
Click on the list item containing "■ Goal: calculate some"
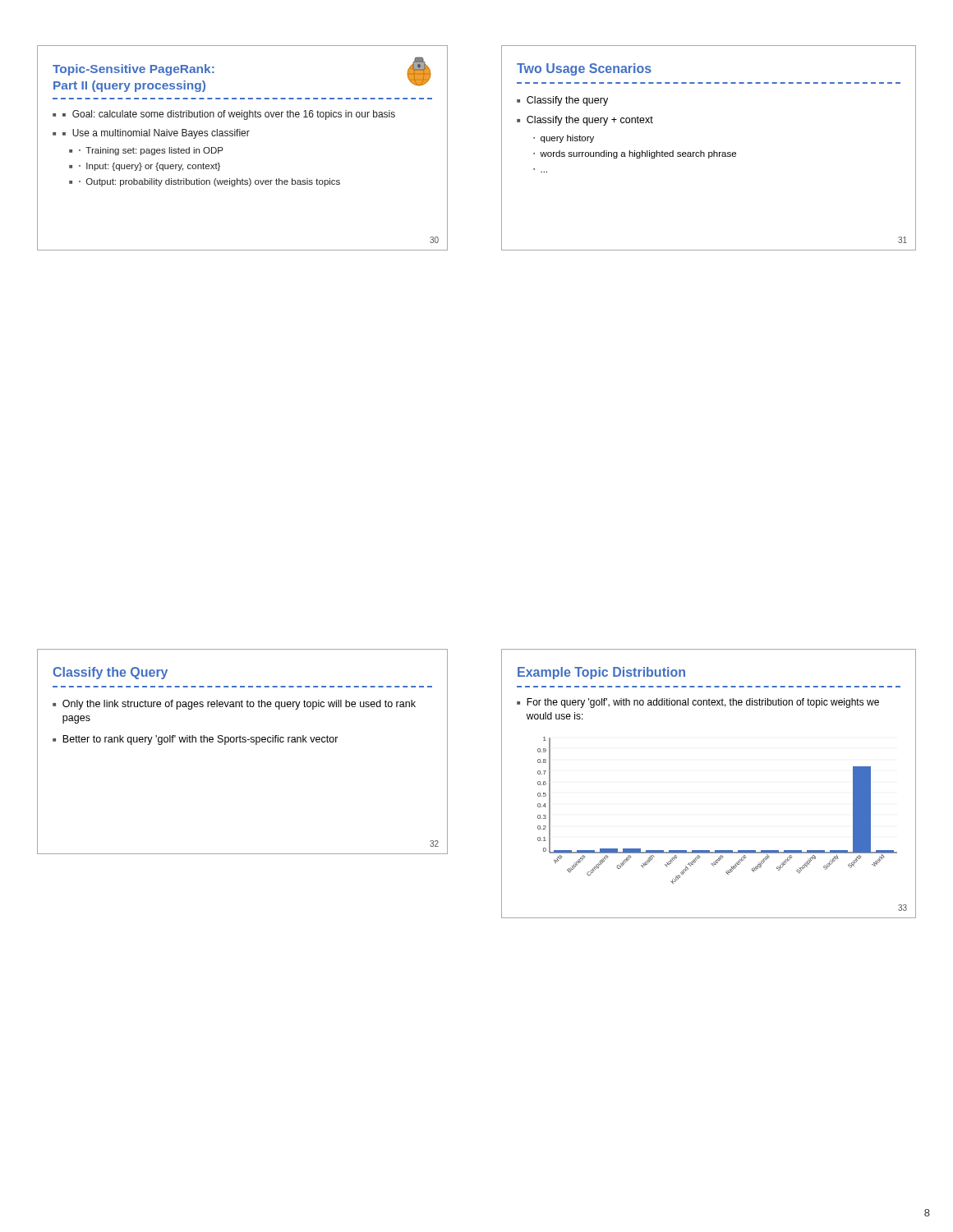pyautogui.click(x=229, y=114)
